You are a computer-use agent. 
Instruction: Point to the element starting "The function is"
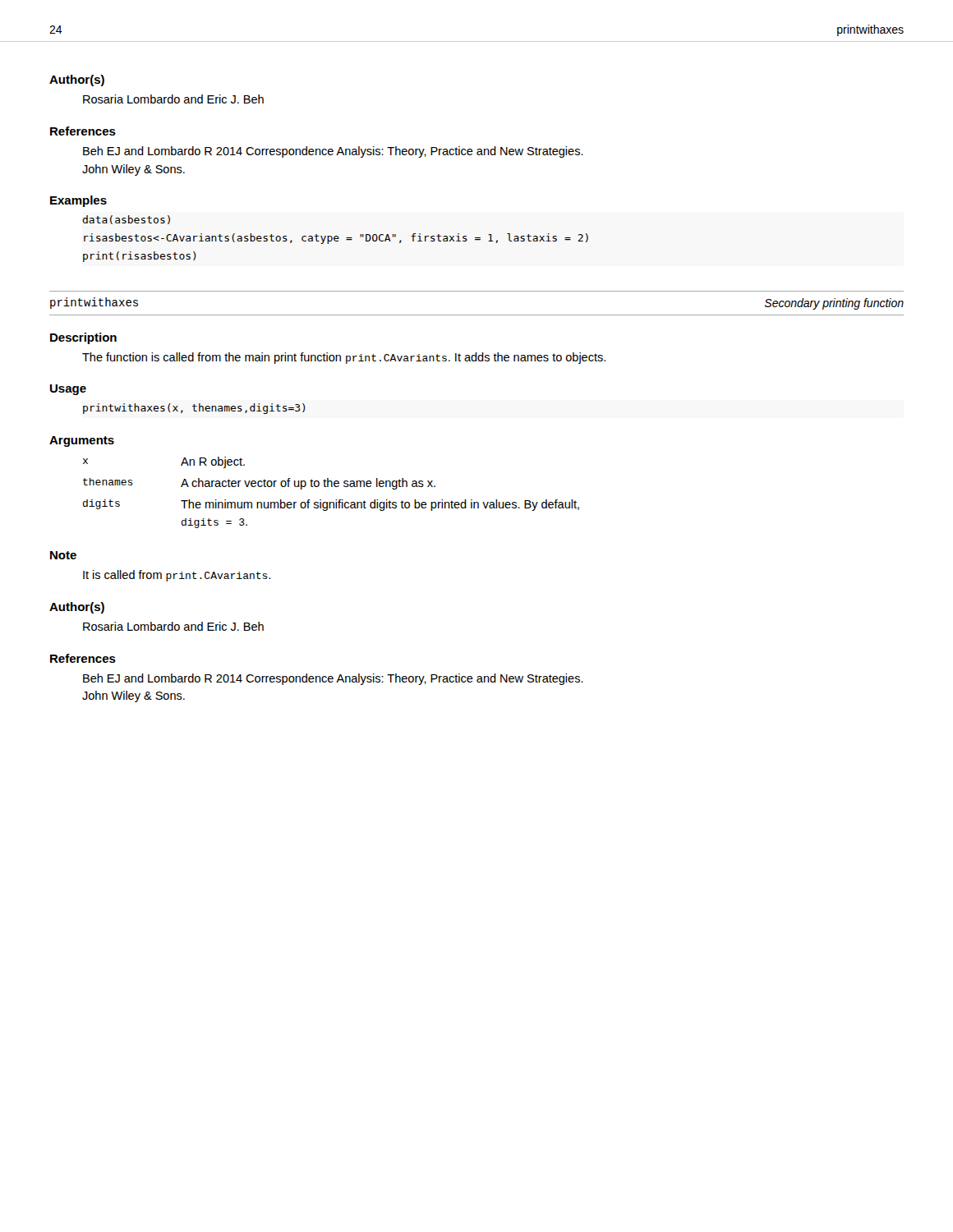(344, 357)
